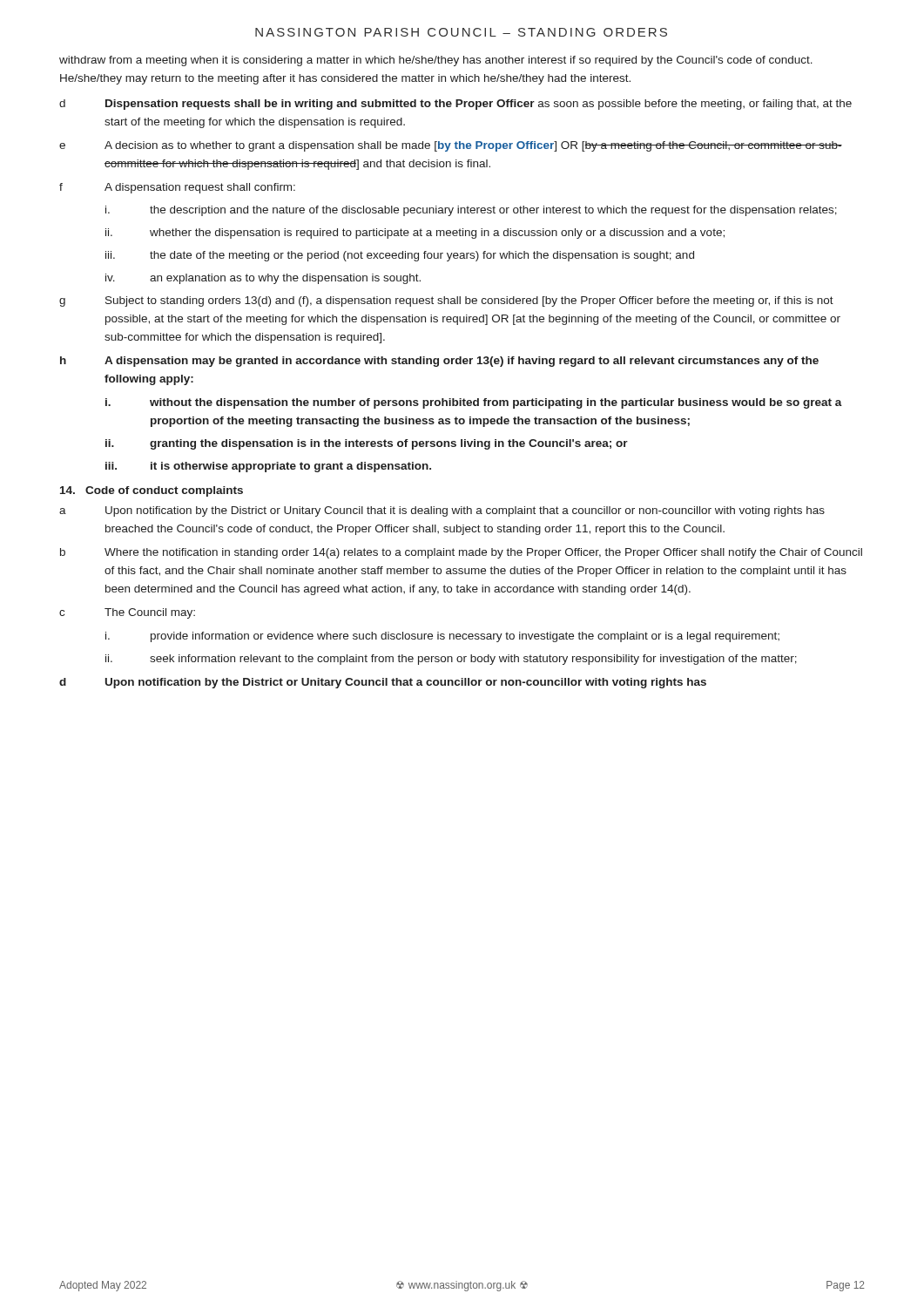The width and height of the screenshot is (924, 1307).
Task: Locate the text block starting "e A decision"
Action: pos(462,155)
